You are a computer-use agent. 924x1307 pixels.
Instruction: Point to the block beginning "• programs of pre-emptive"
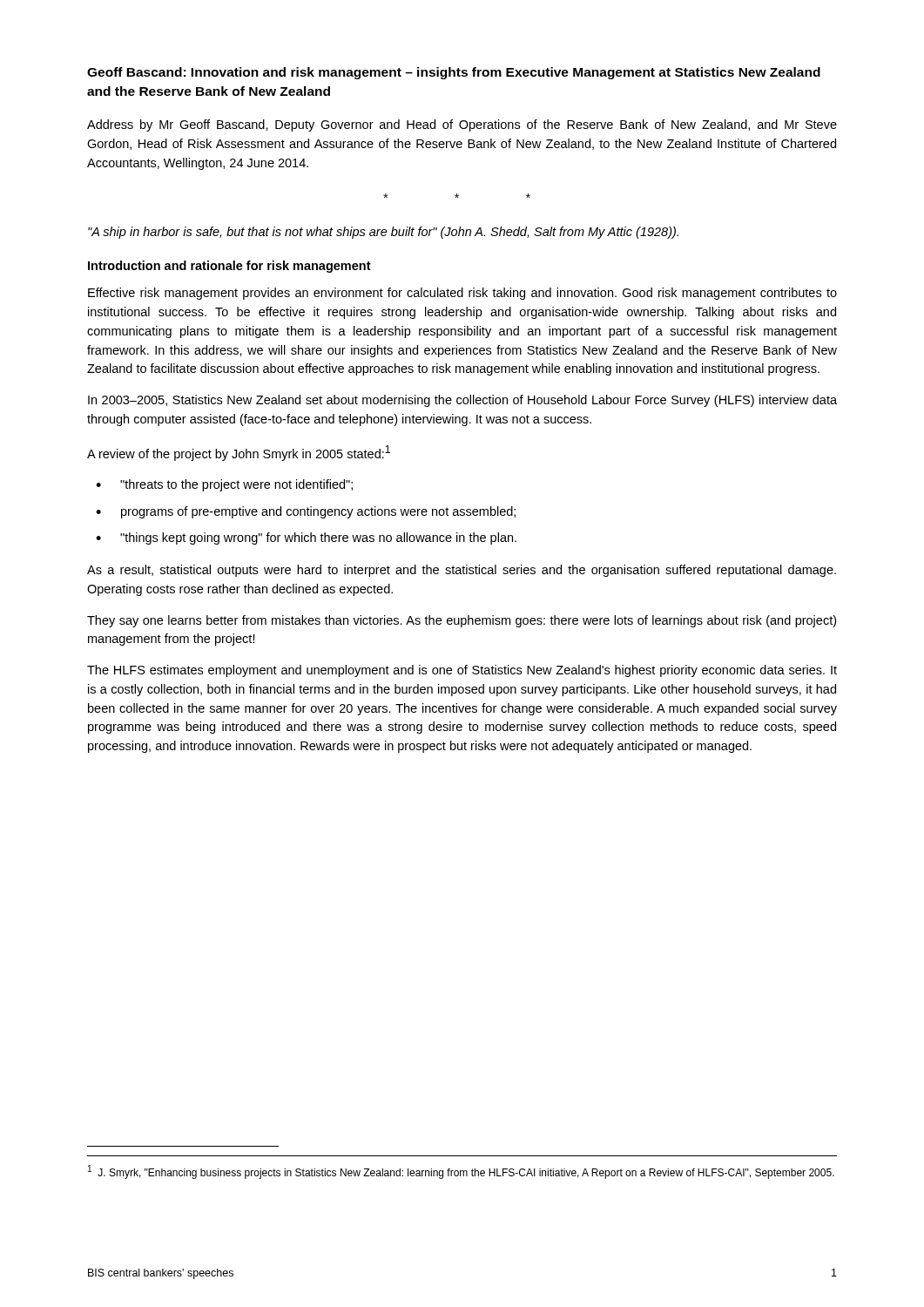tap(466, 512)
